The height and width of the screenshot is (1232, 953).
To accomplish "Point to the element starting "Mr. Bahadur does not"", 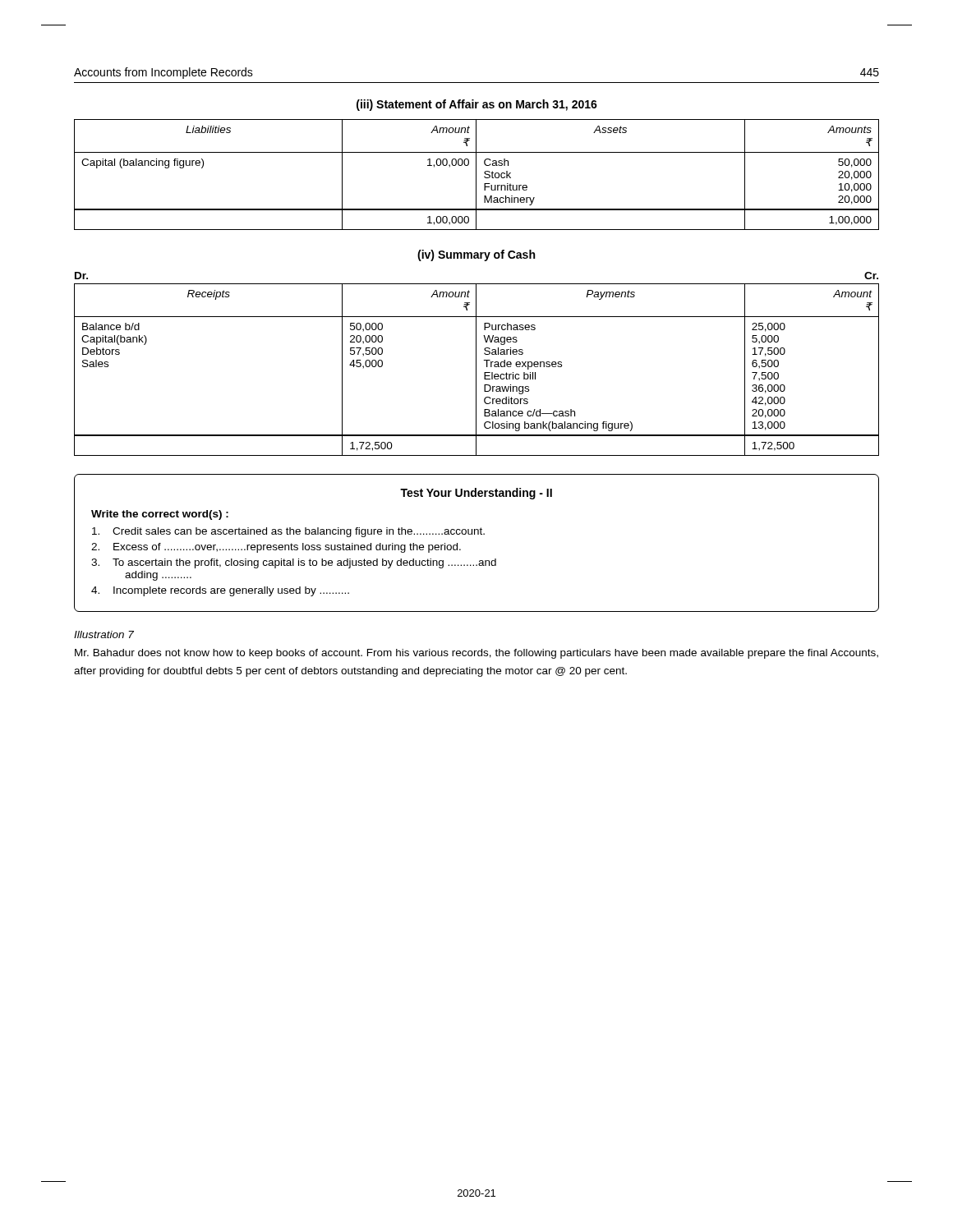I will click(x=476, y=661).
